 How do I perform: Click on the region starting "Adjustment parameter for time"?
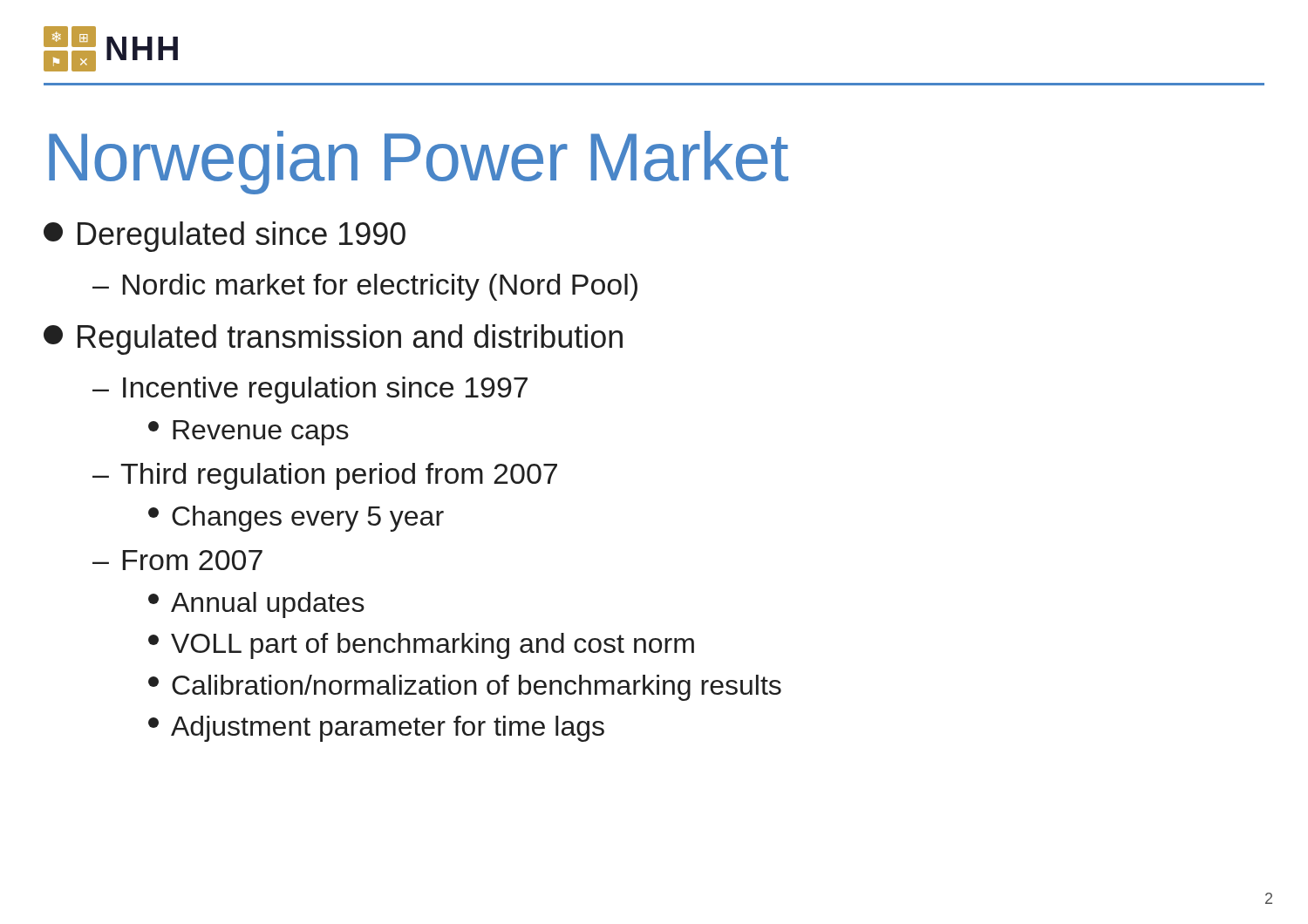(x=377, y=726)
